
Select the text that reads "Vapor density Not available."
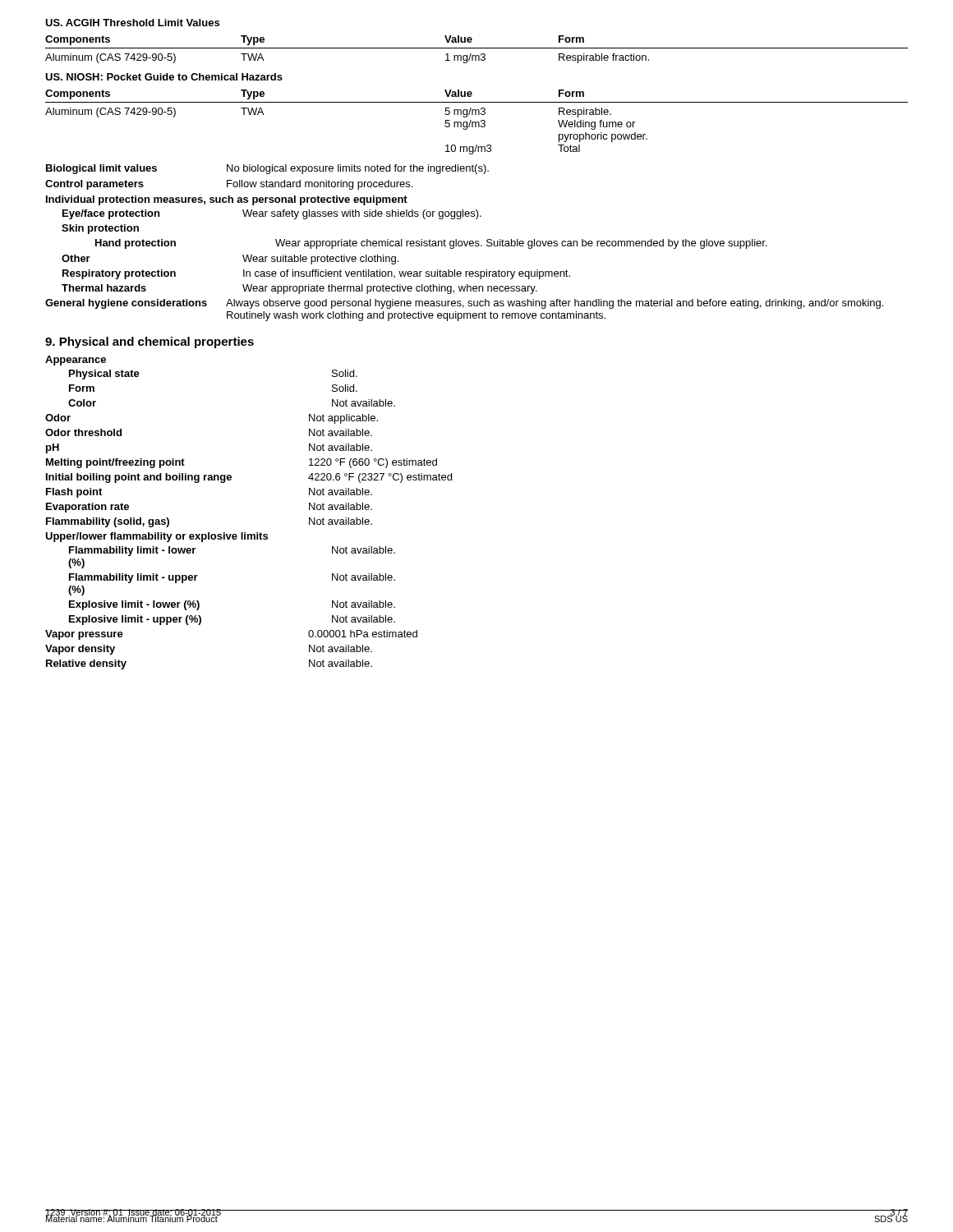tap(80, 650)
